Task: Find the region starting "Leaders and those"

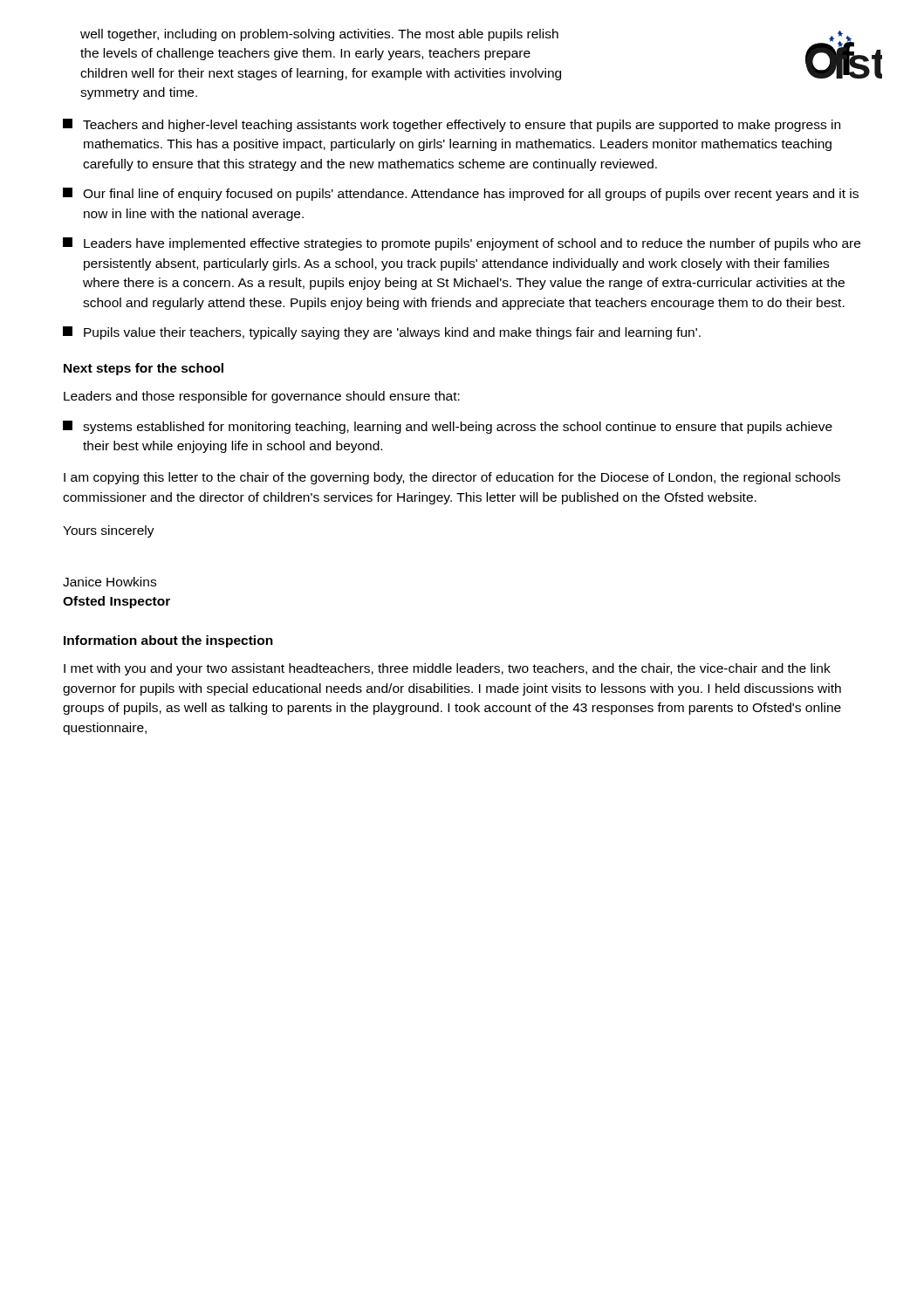Action: [x=262, y=396]
